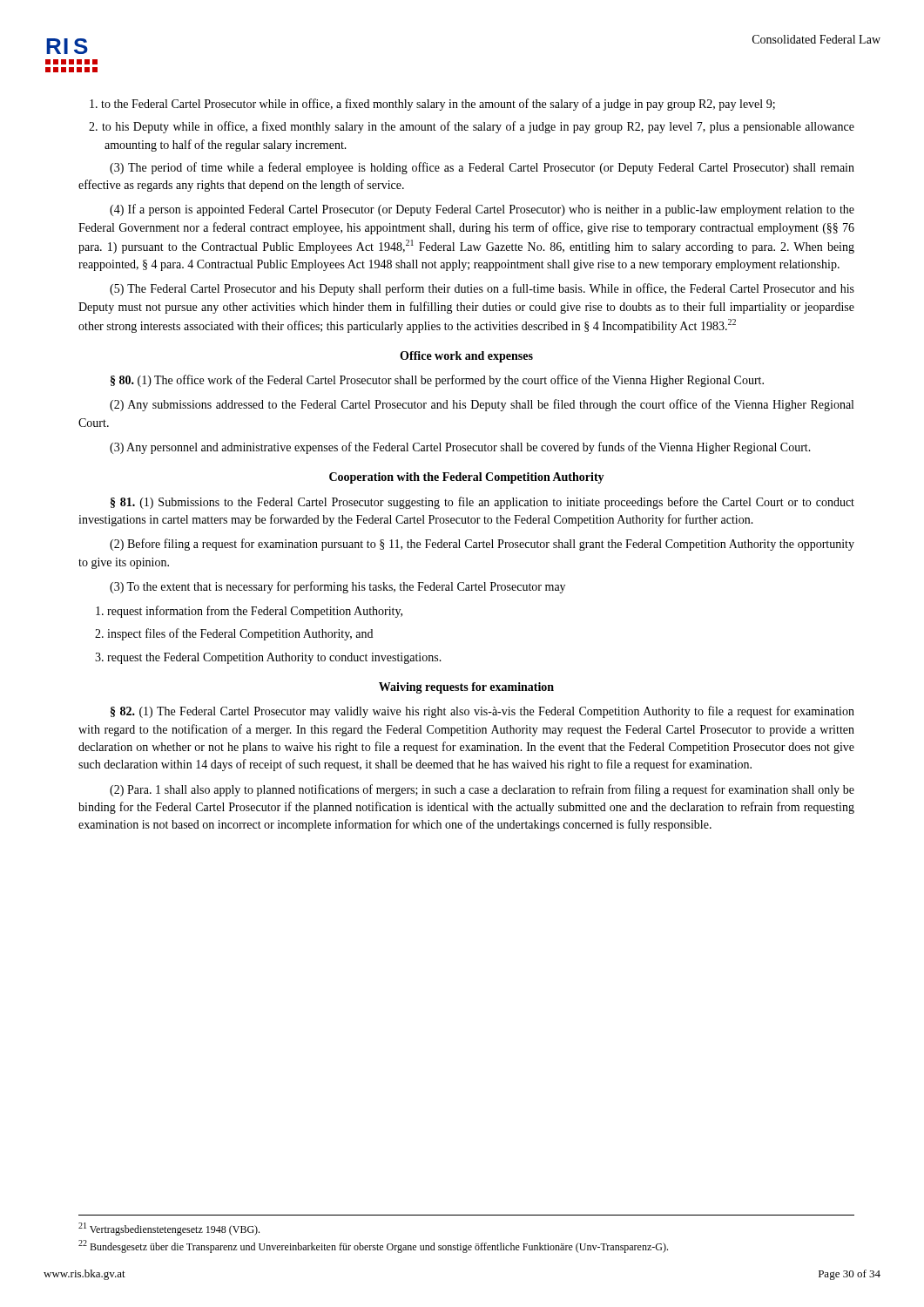The height and width of the screenshot is (1307, 924).
Task: Find the text block starting "(2) Any submissions"
Action: click(x=466, y=414)
